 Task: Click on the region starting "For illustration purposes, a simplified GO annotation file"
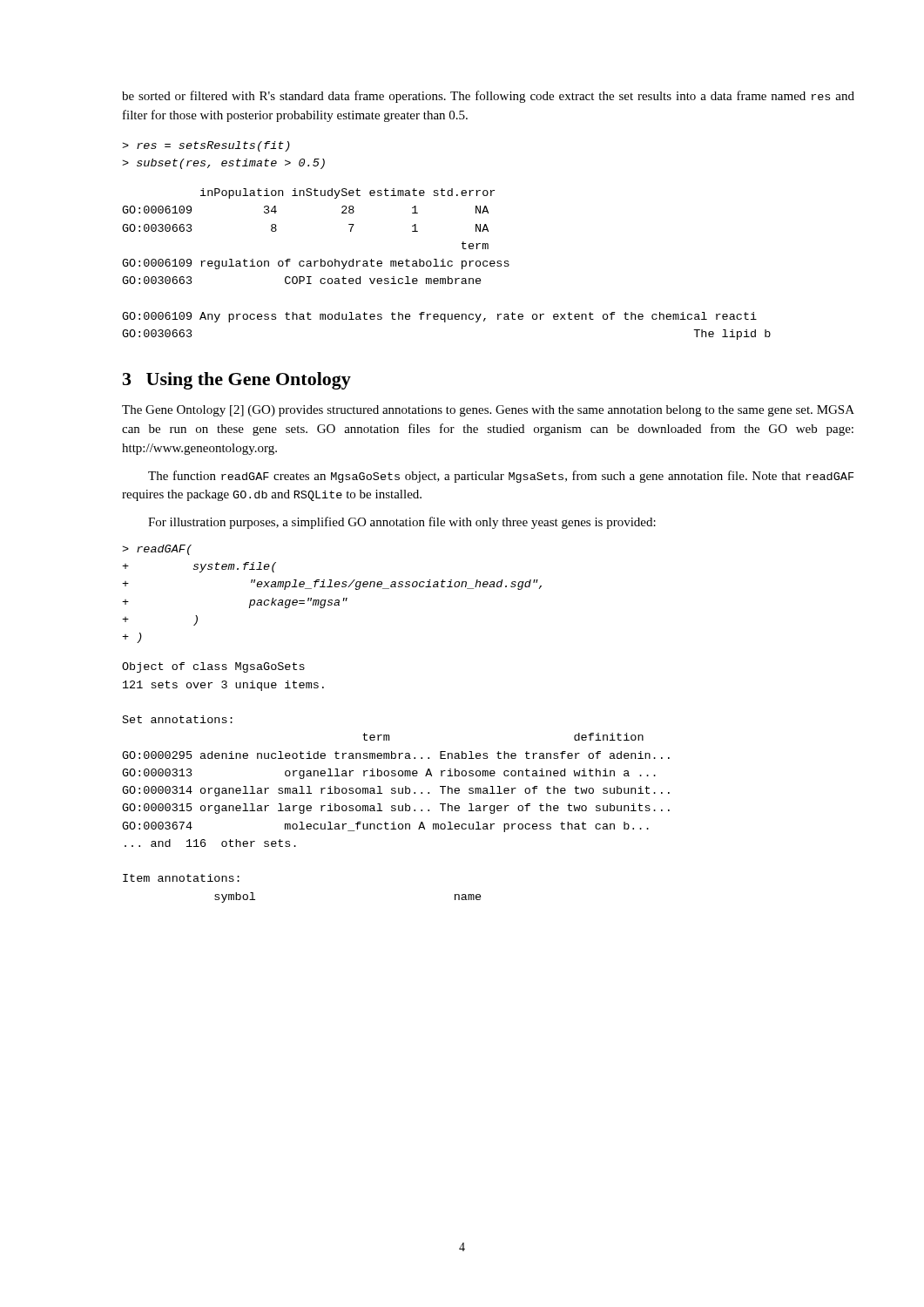point(488,523)
